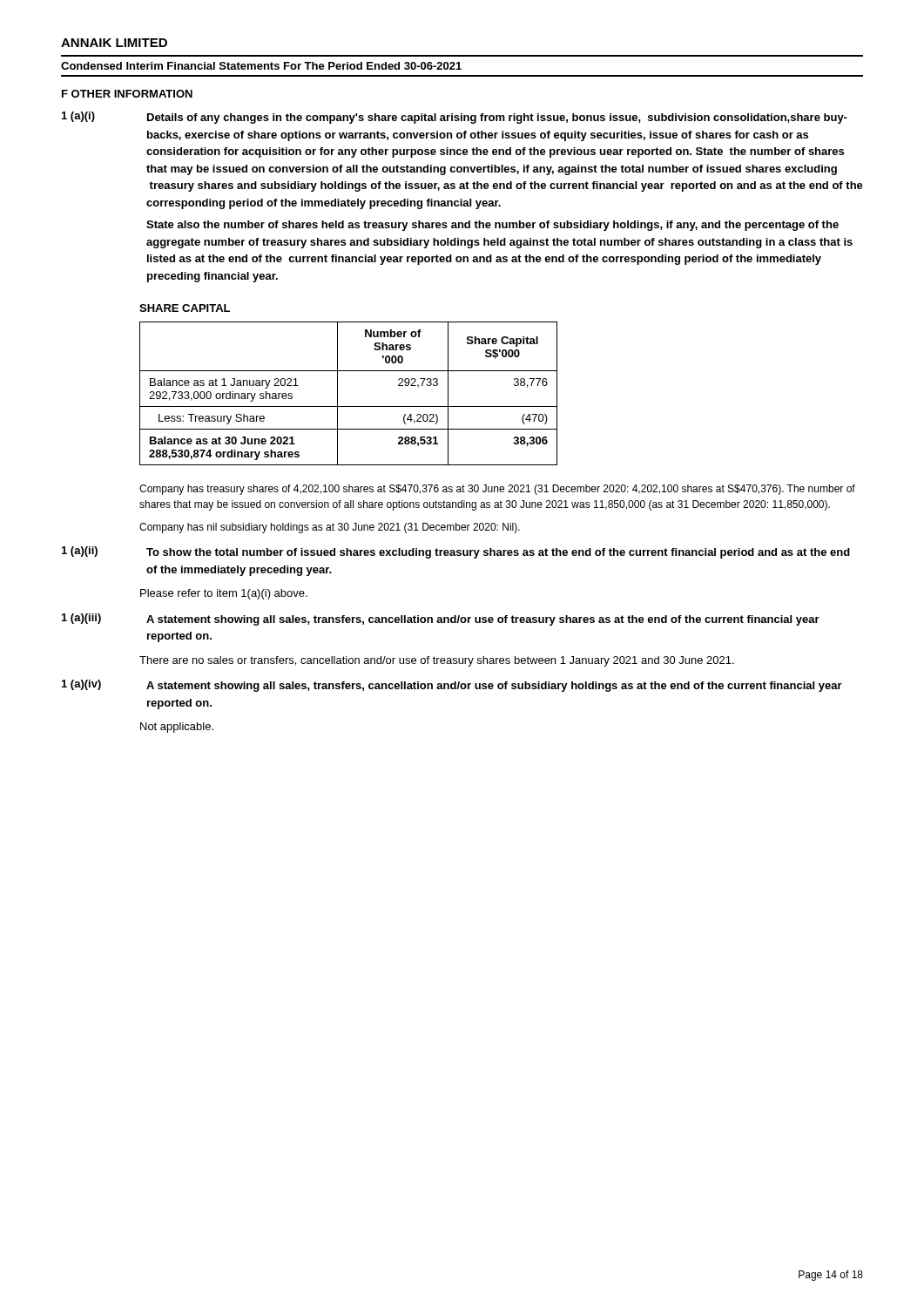Where is the passage that starts "1 (a)(iv) A statement showing all sales, transfers,"?
The height and width of the screenshot is (1307, 924).
coord(462,694)
